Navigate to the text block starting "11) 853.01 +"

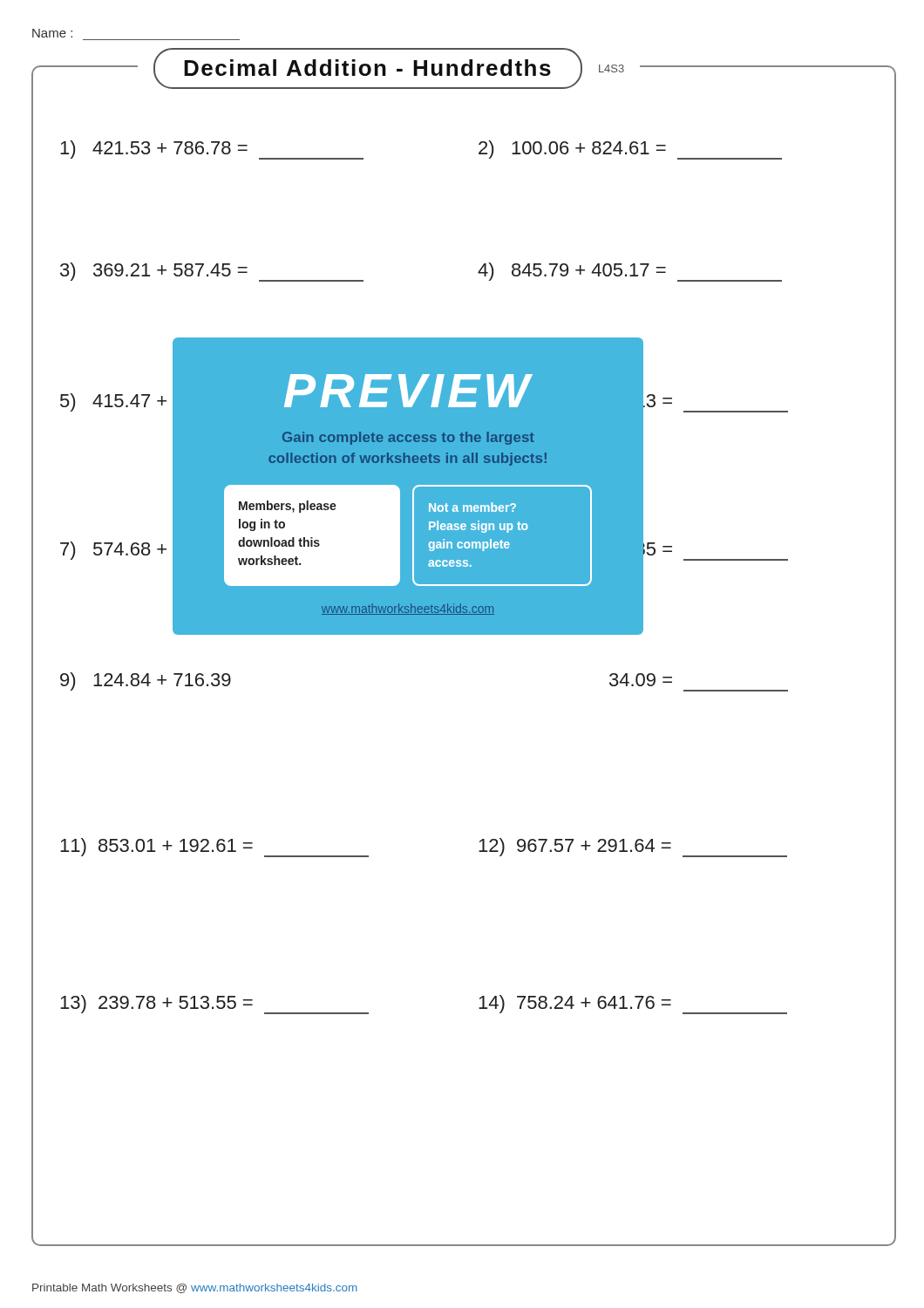click(214, 846)
